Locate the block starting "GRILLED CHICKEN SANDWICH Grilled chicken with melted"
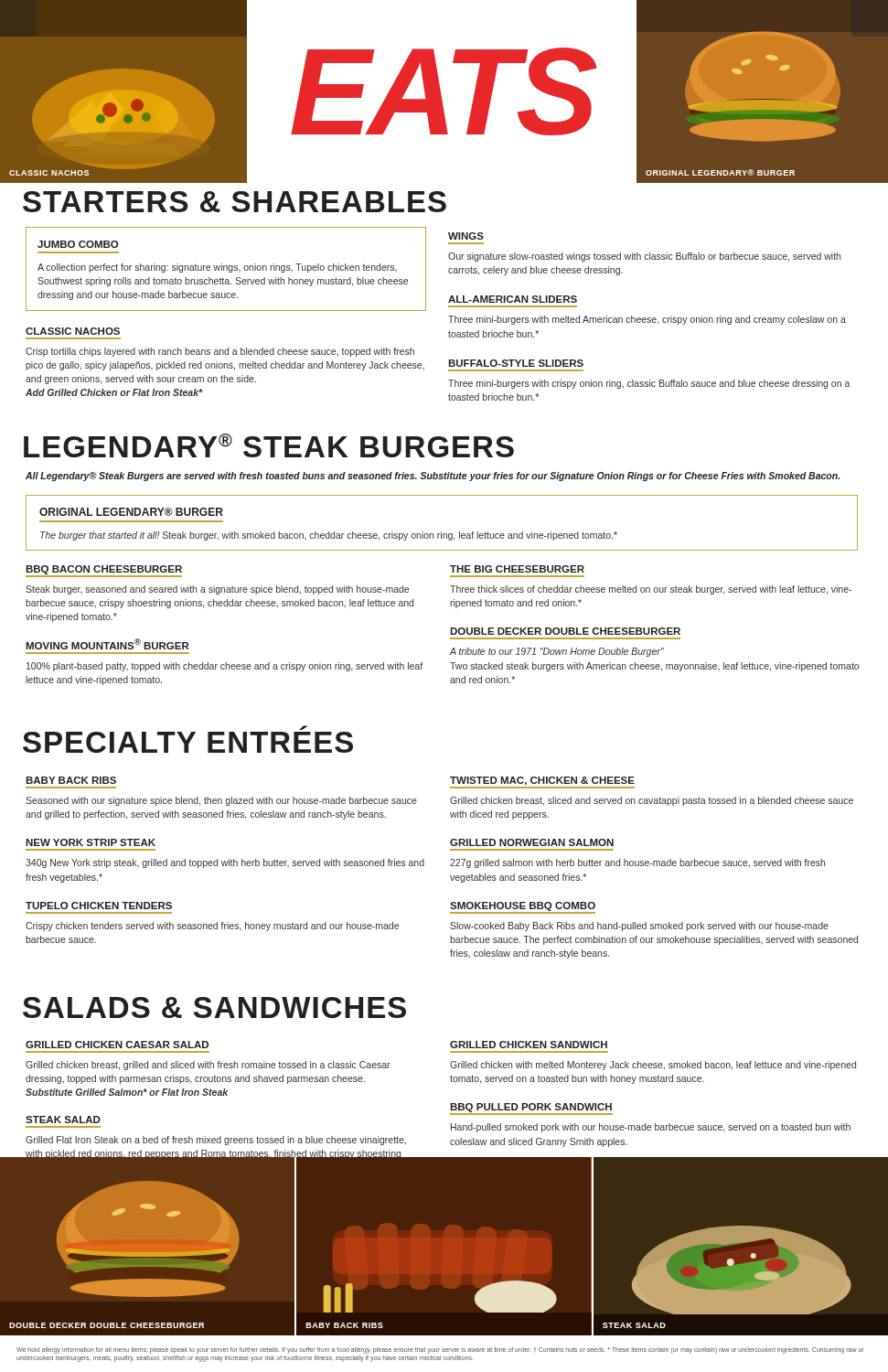Viewport: 888px width, 1372px height. (655, 1063)
